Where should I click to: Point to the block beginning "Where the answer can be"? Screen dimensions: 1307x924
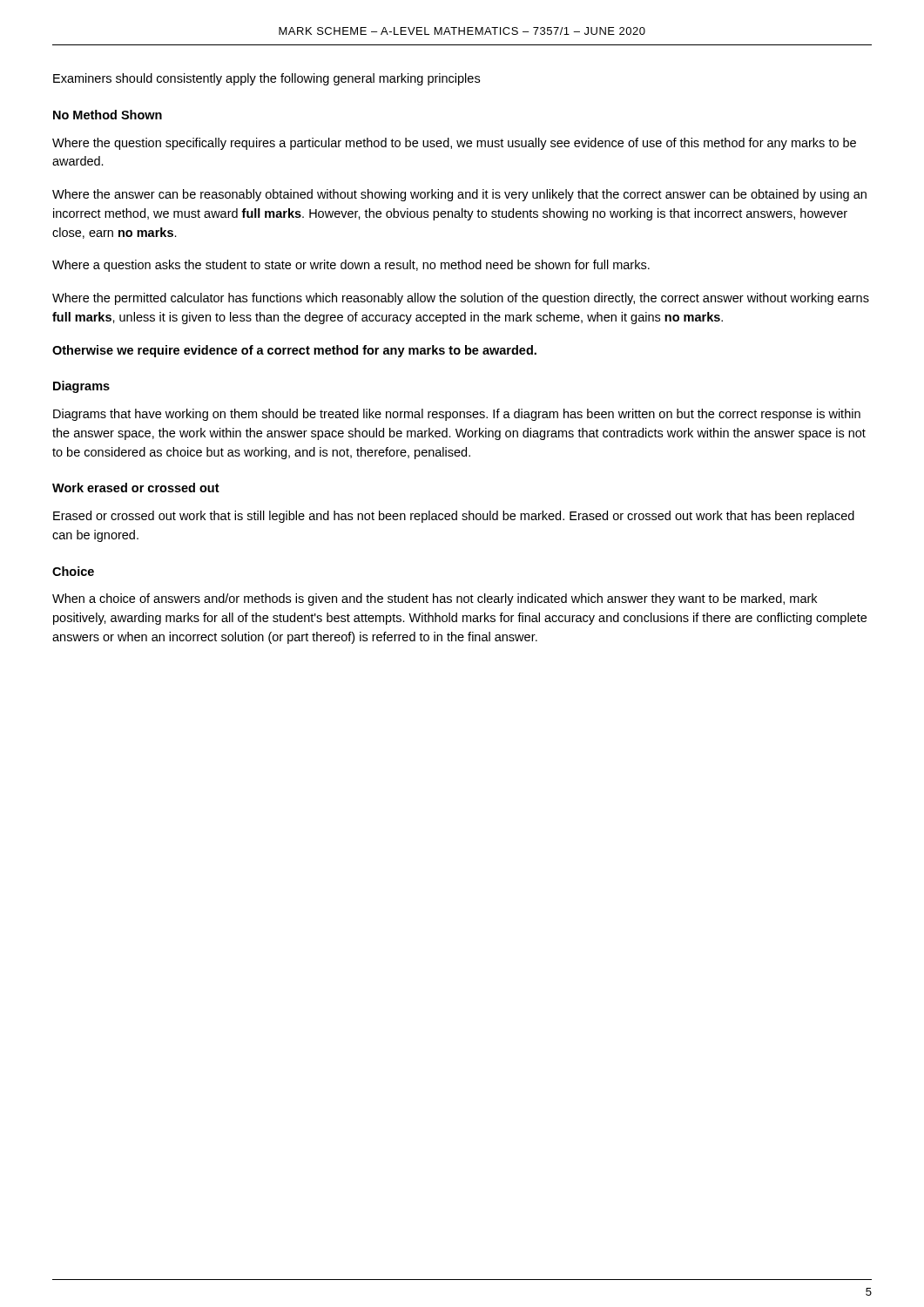click(x=460, y=213)
